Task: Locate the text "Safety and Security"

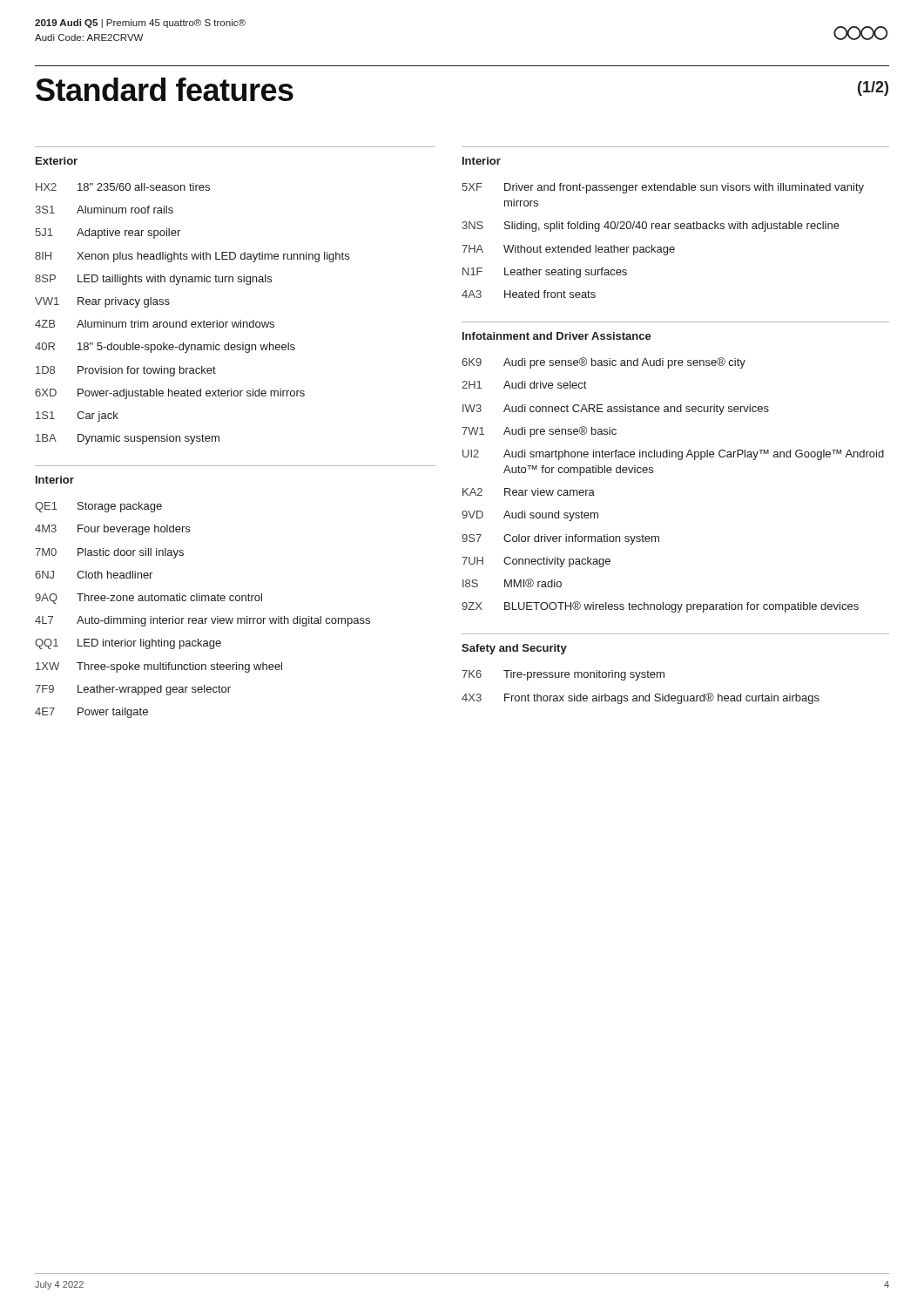Action: (x=514, y=648)
